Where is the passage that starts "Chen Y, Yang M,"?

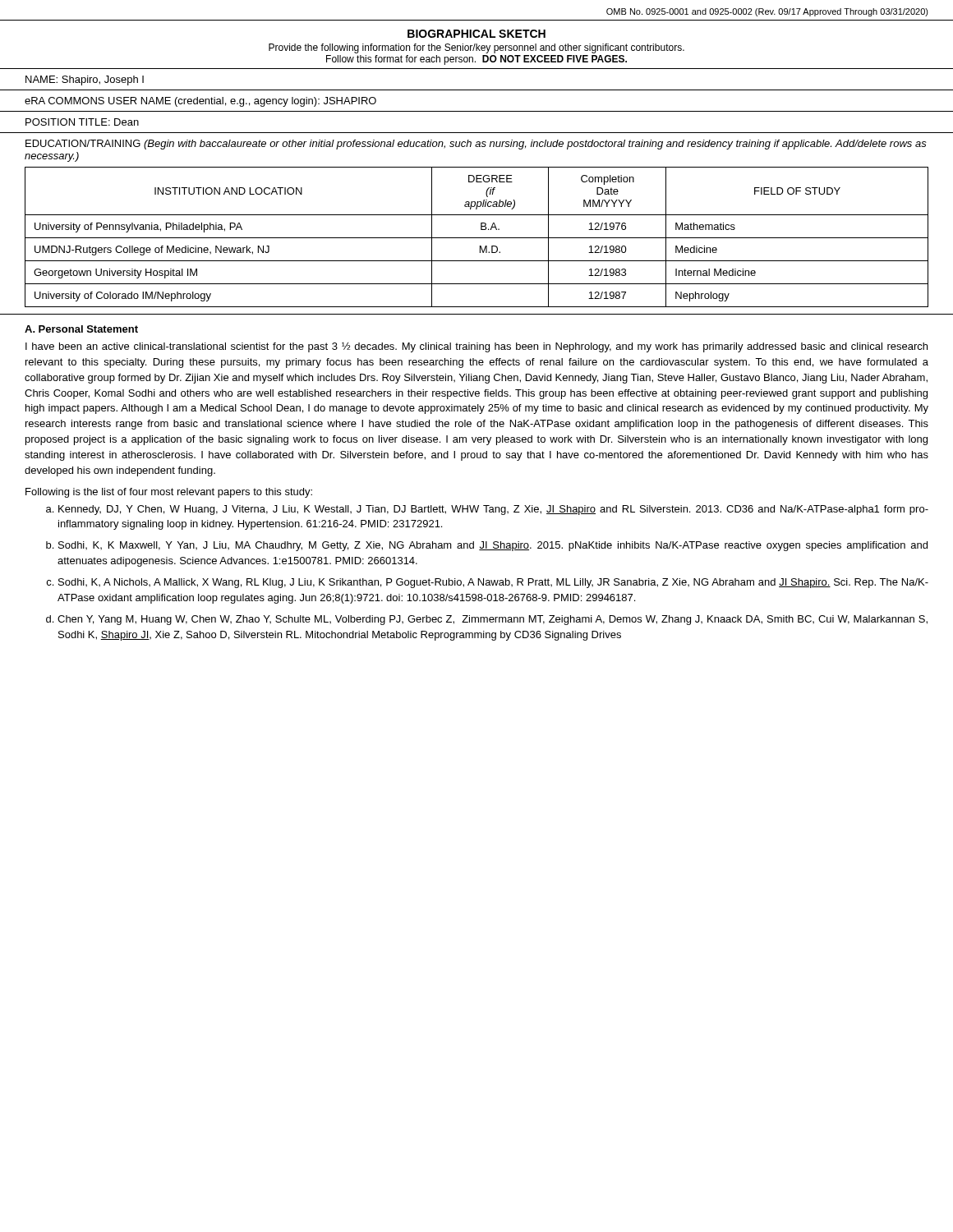tap(493, 626)
